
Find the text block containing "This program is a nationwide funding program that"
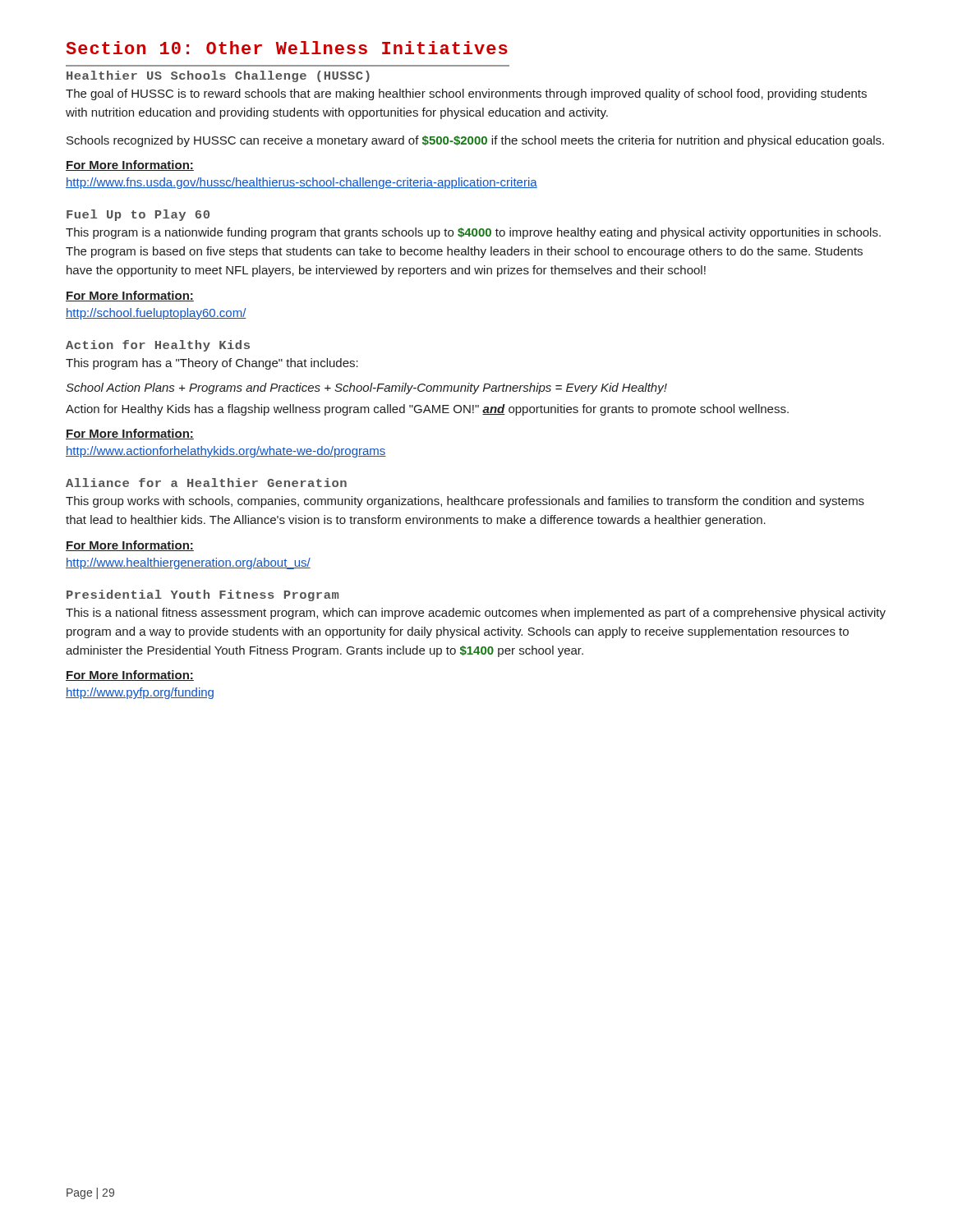[x=474, y=251]
